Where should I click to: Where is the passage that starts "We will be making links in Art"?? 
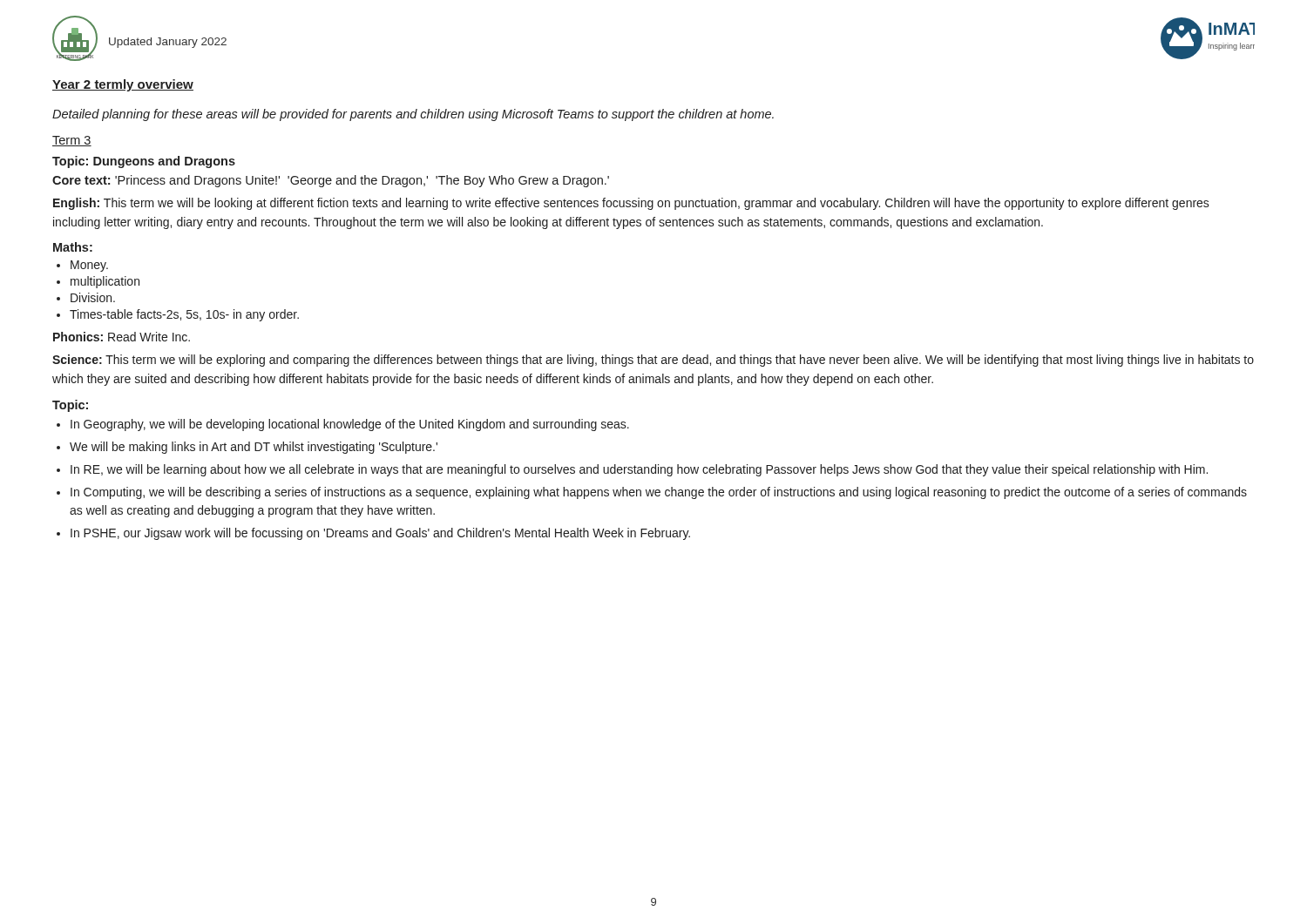254,447
